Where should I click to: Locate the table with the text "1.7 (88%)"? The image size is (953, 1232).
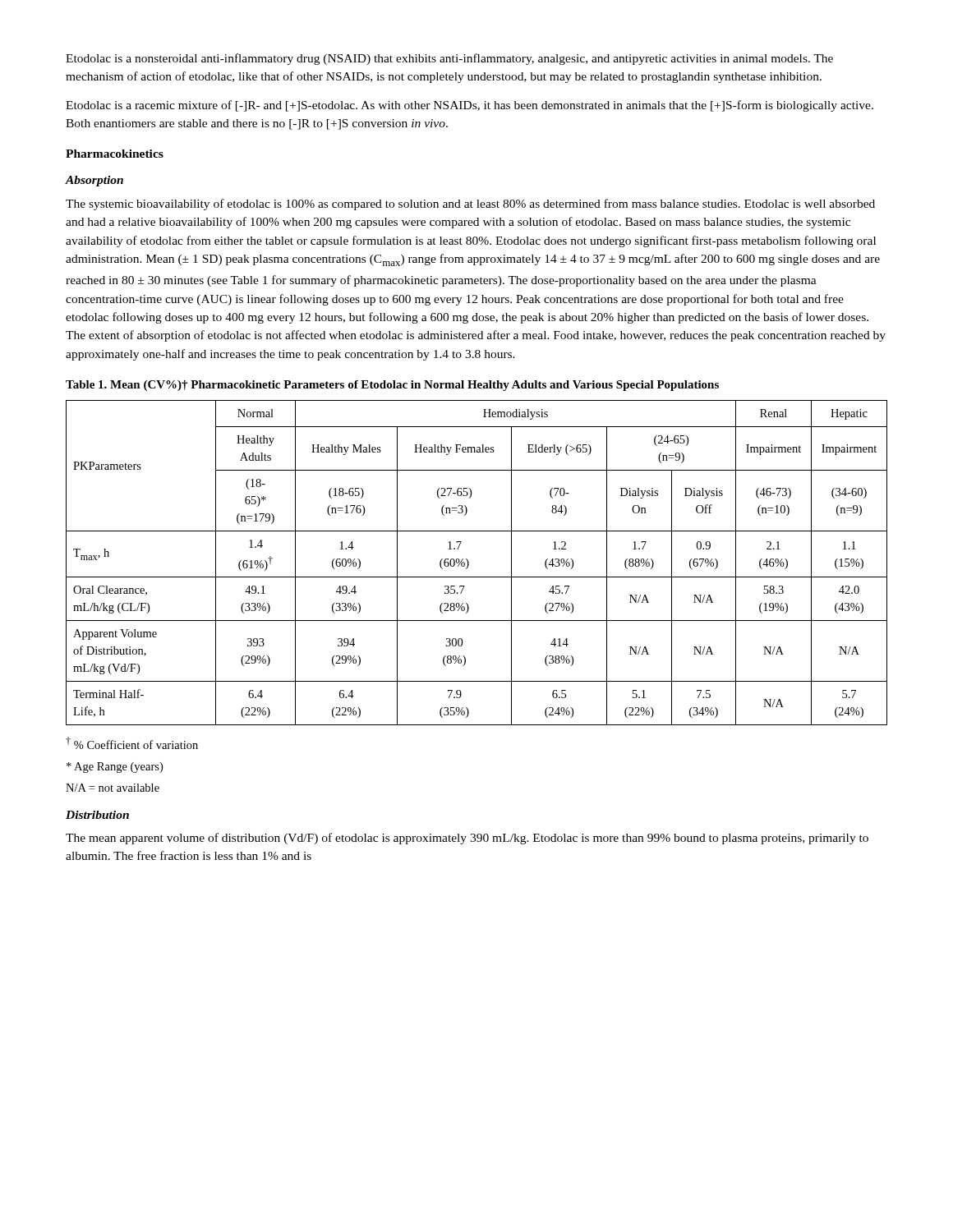[476, 563]
